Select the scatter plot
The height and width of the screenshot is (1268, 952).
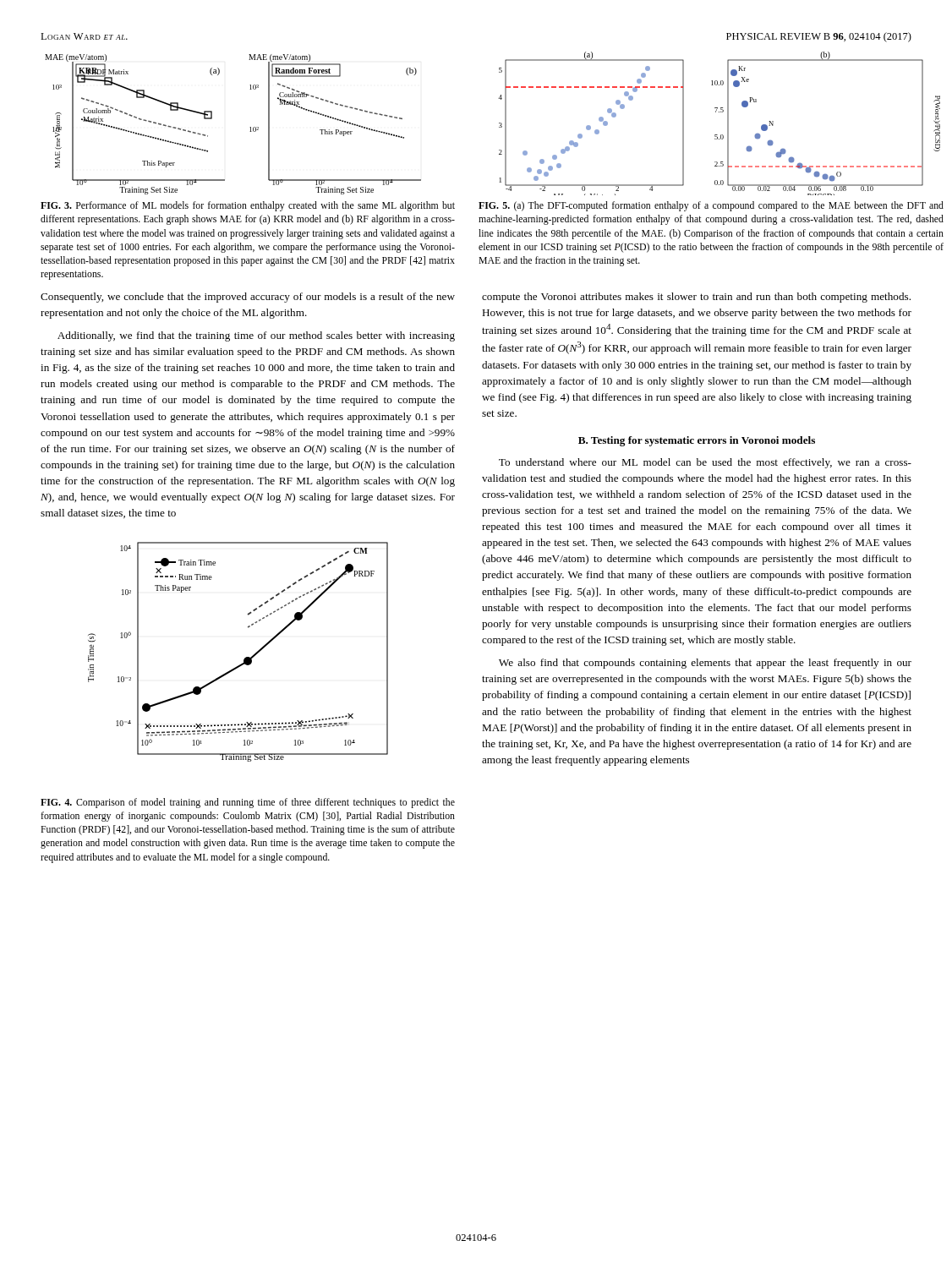[711, 123]
